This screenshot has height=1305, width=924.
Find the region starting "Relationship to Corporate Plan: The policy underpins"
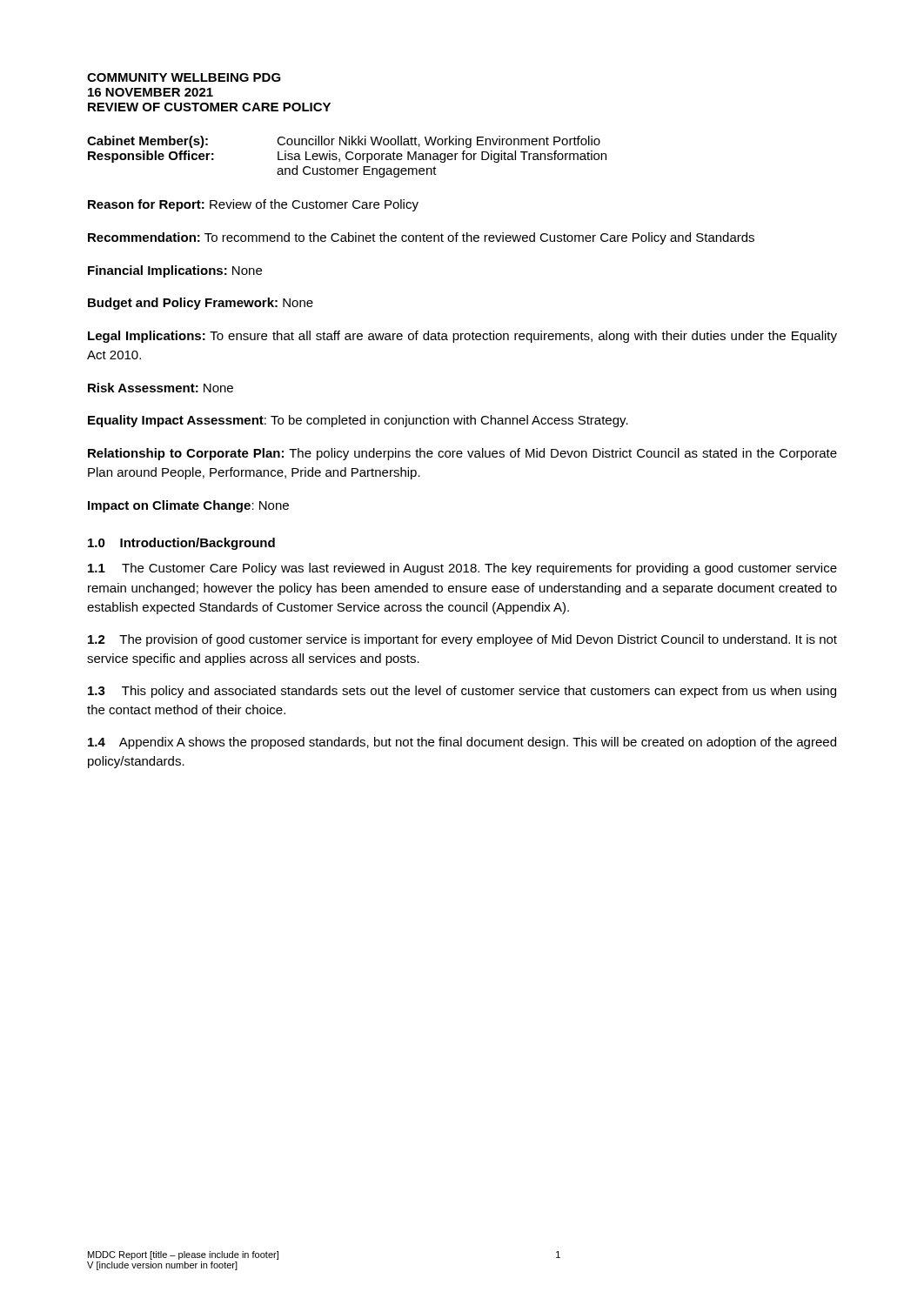[x=462, y=462]
